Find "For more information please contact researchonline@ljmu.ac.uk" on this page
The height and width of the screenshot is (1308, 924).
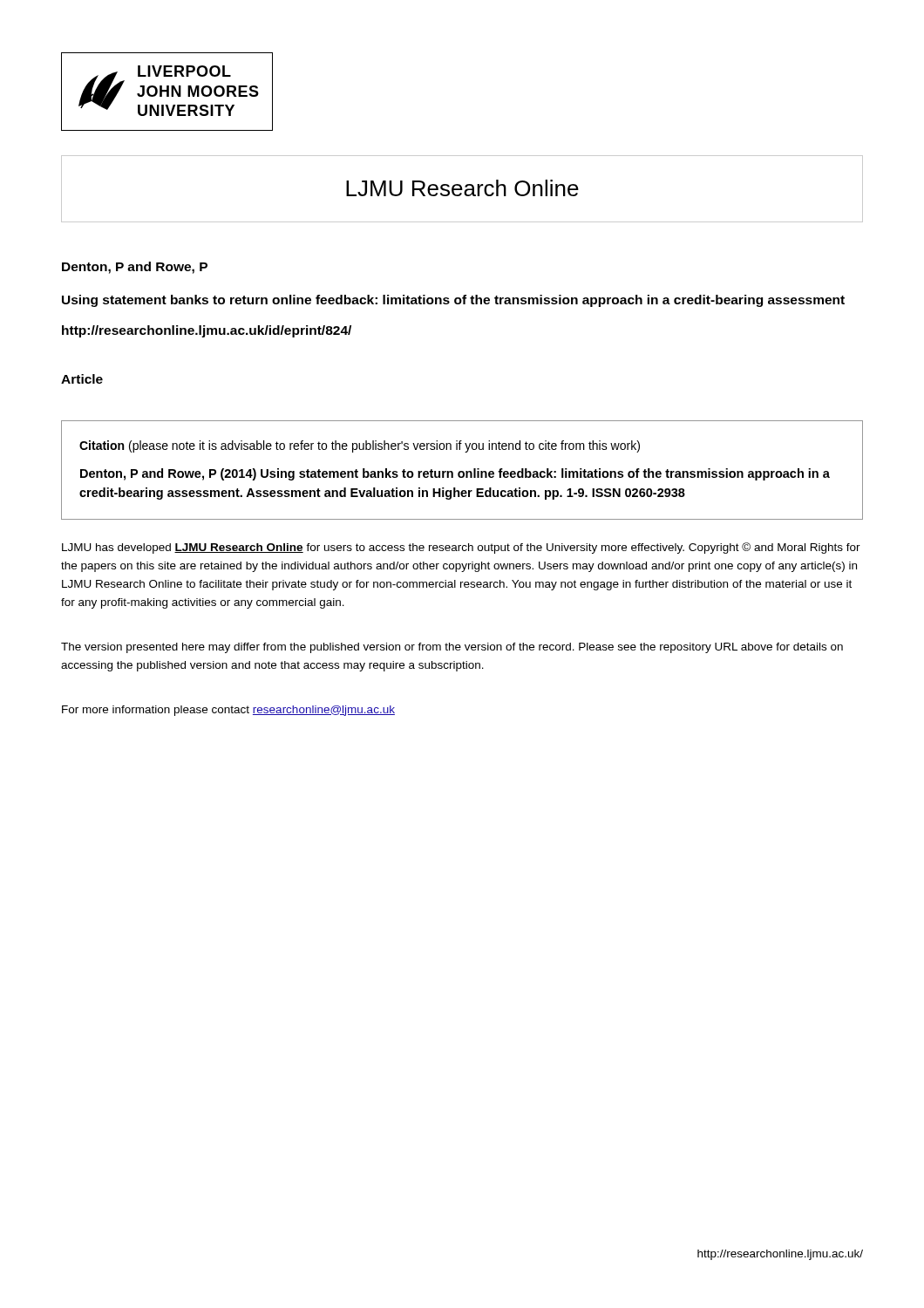tap(228, 709)
